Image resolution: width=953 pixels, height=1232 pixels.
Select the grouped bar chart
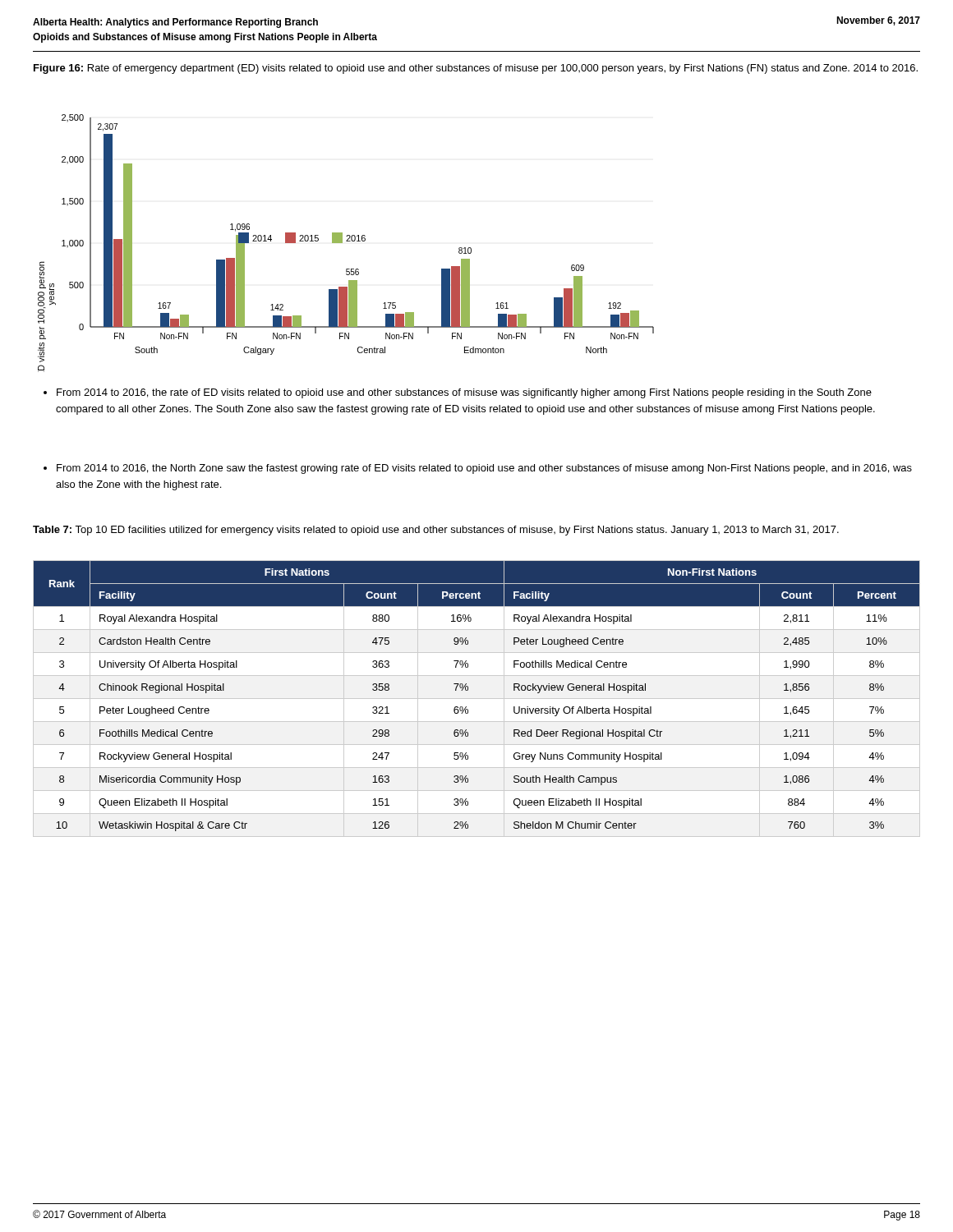(x=353, y=239)
